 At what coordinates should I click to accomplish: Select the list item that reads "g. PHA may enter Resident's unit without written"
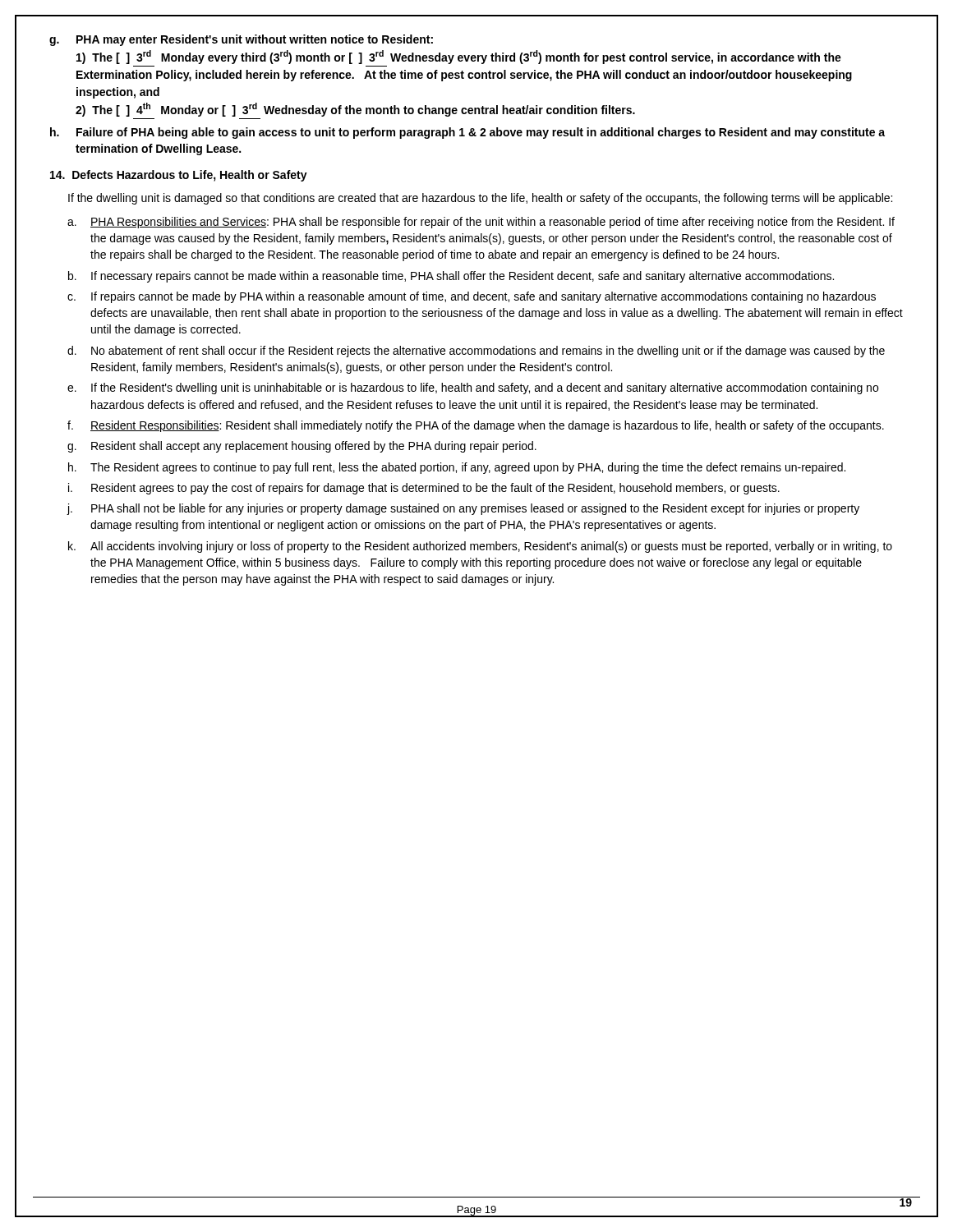476,75
